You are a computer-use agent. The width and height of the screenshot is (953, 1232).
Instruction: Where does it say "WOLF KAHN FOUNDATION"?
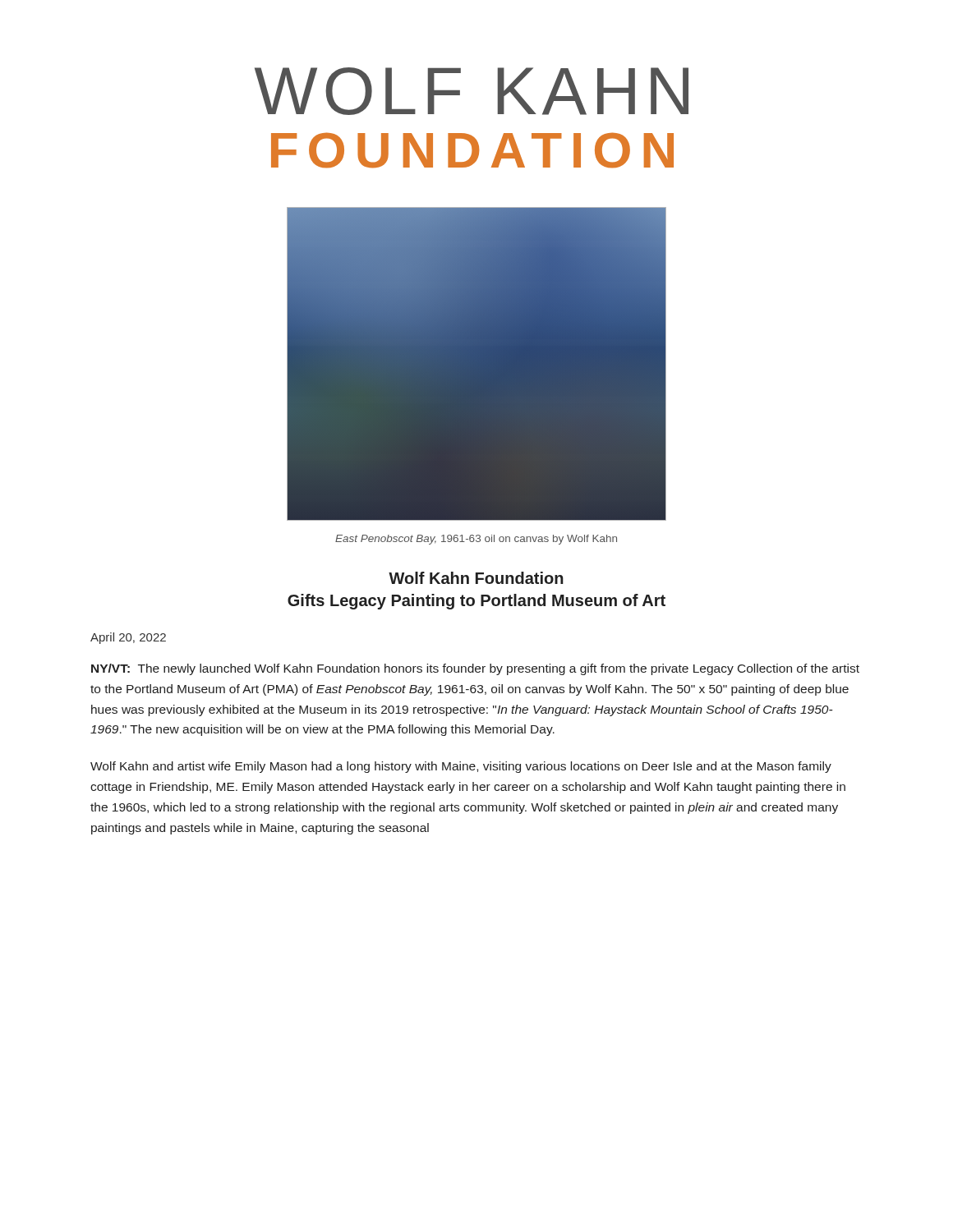point(476,117)
